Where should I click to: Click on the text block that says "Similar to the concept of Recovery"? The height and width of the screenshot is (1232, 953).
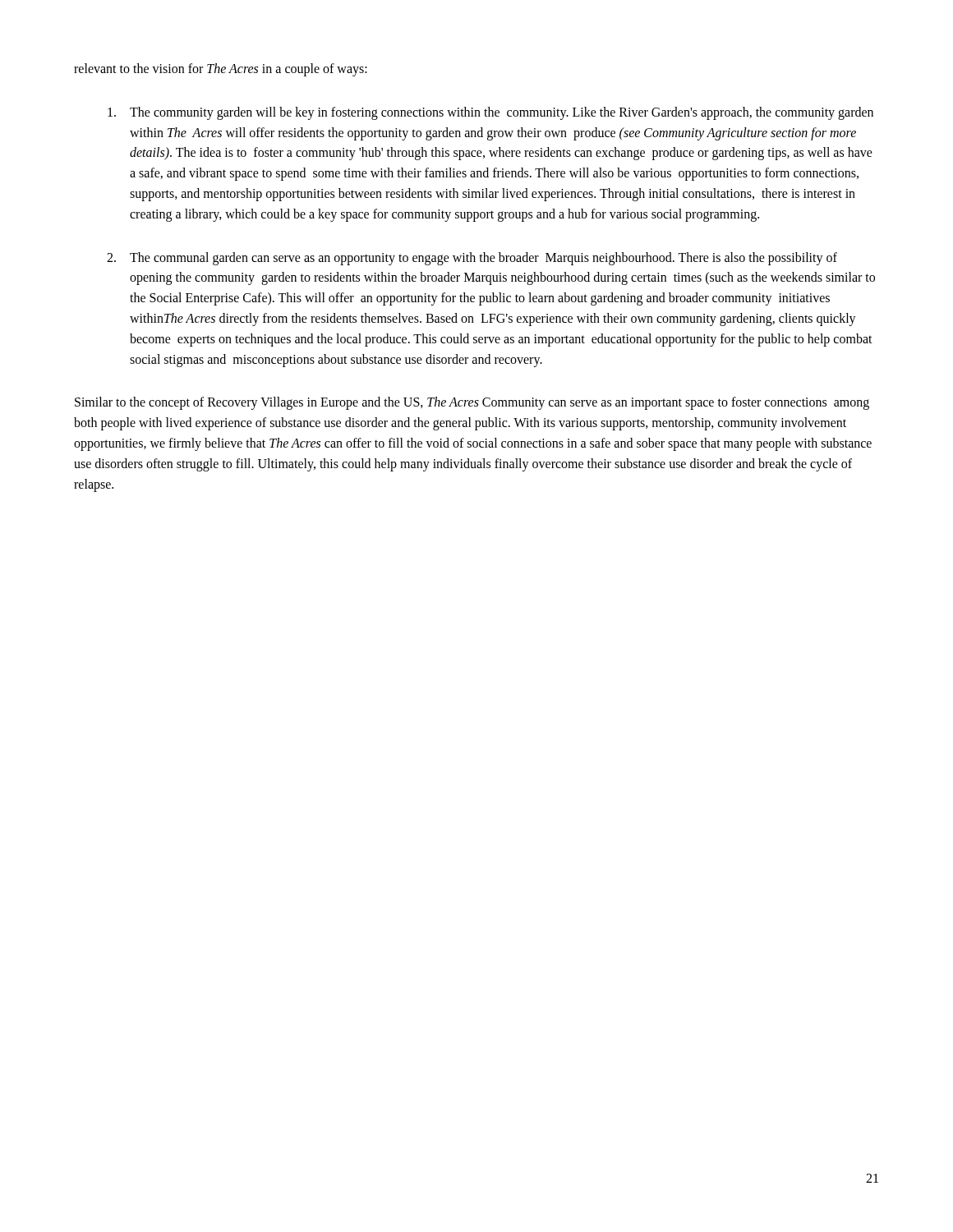[473, 443]
